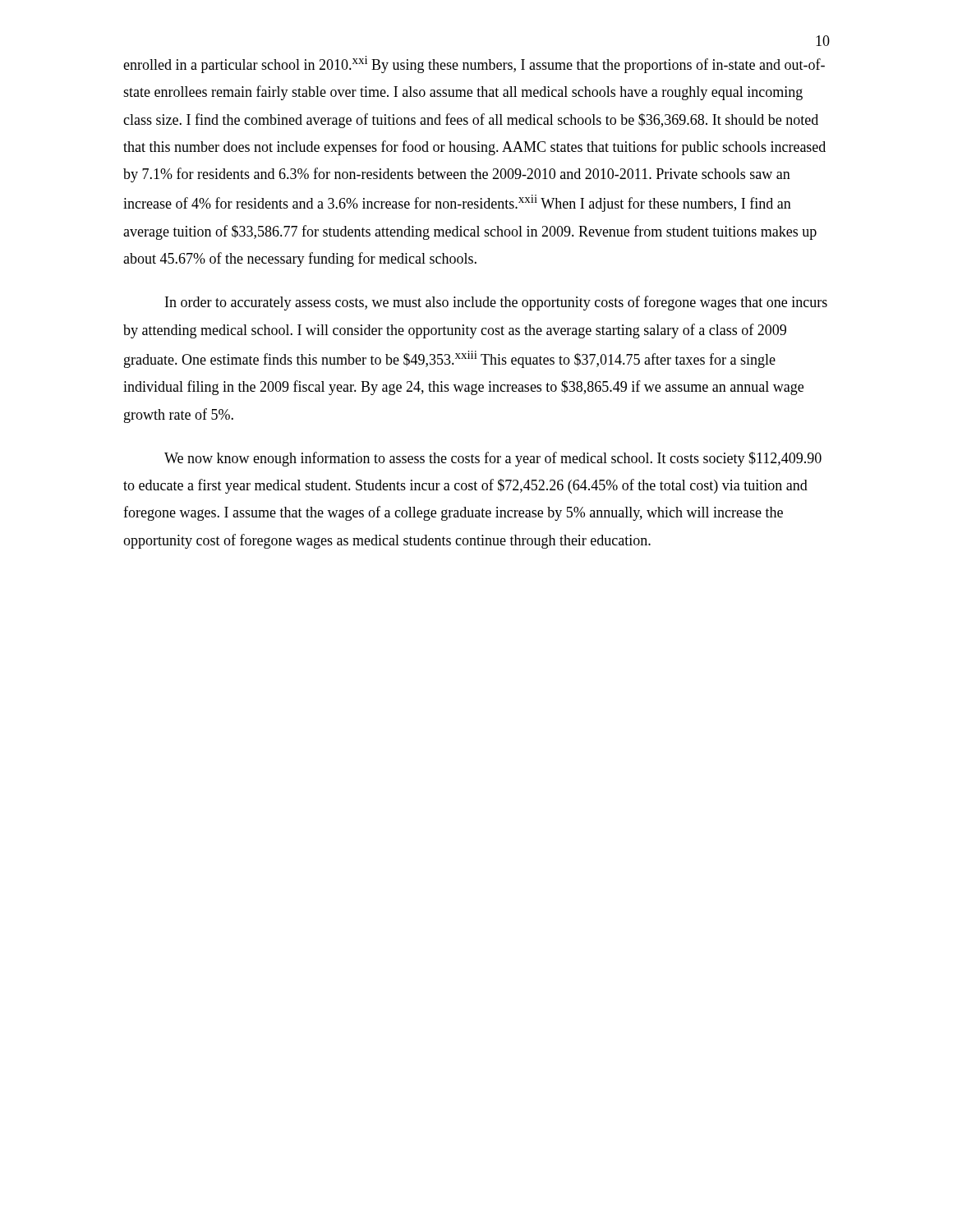Select the region starting "enrolled in a particular school in 2010.xxi By"

[x=475, y=160]
